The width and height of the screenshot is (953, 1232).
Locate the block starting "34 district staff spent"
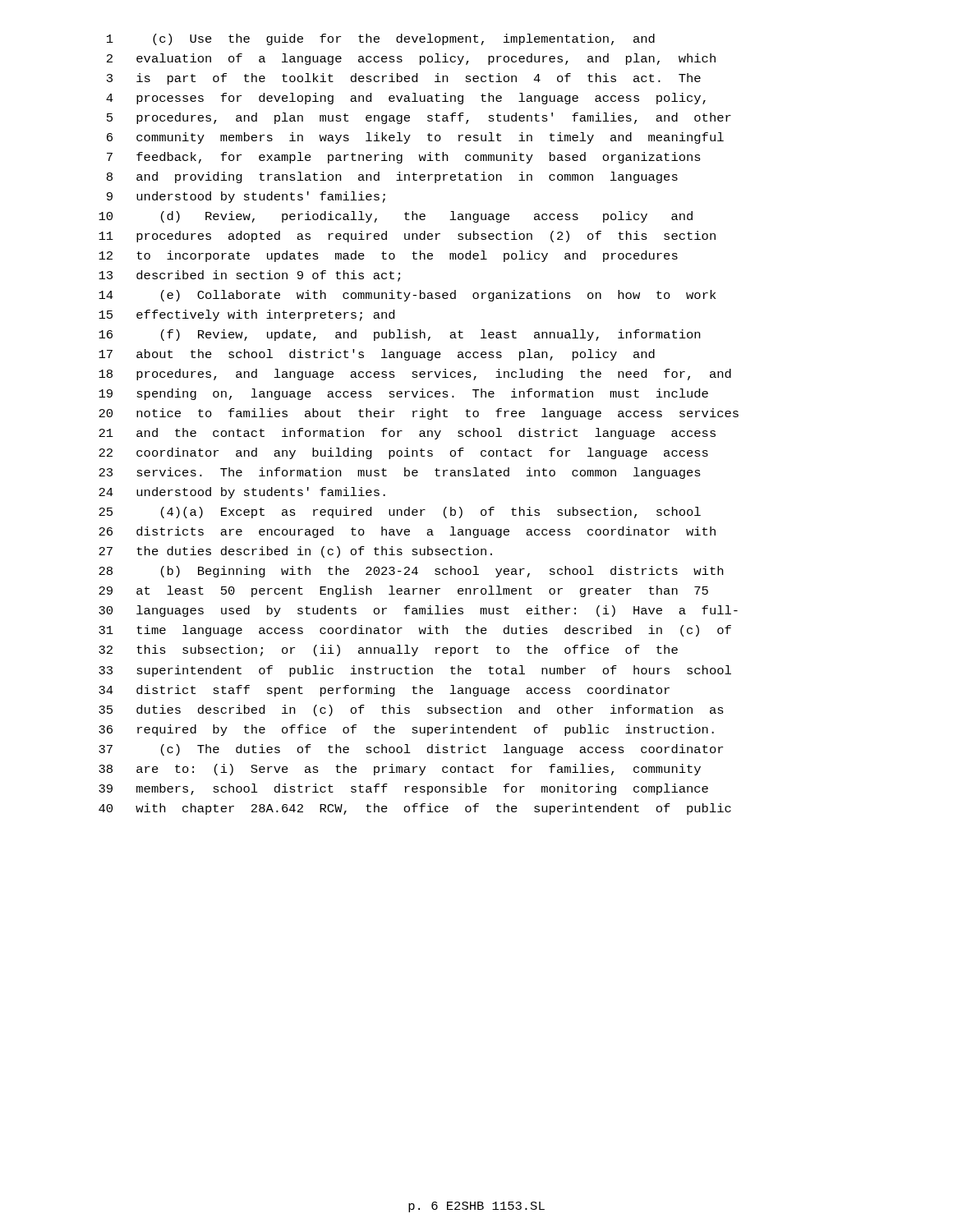(376, 690)
